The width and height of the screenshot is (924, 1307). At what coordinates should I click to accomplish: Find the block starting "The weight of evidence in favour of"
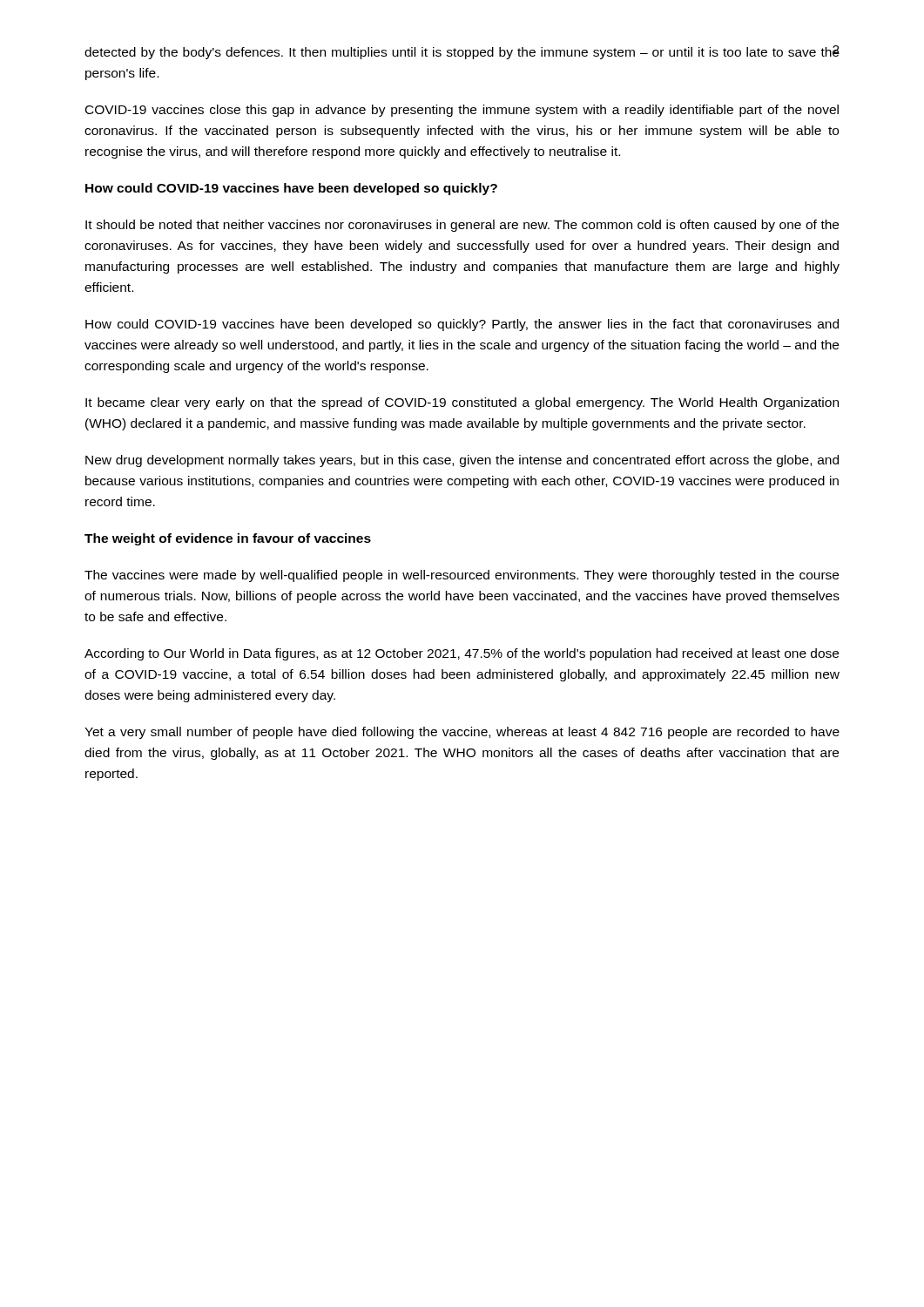click(x=228, y=538)
